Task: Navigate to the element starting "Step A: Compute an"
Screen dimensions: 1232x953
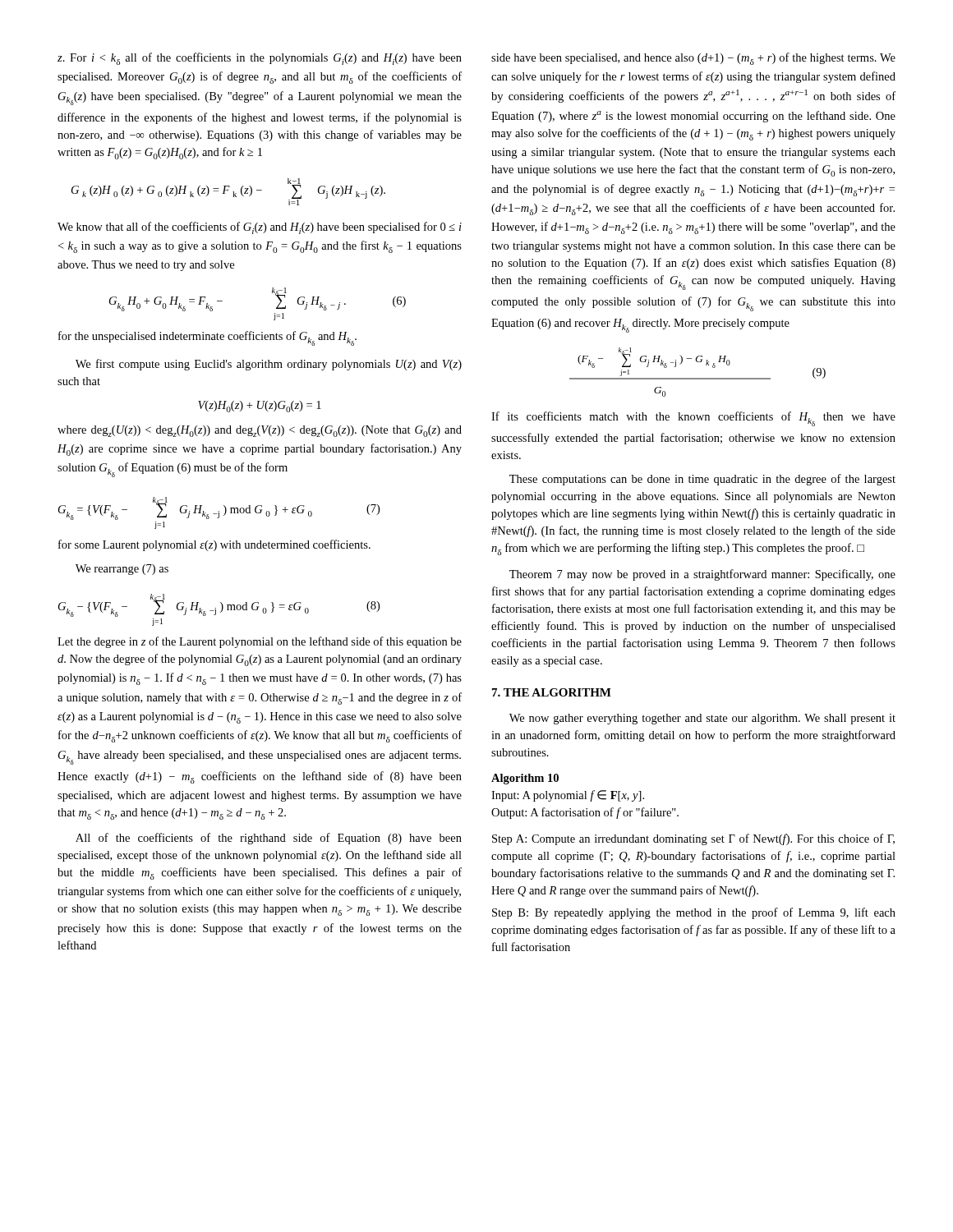Action: pos(693,864)
